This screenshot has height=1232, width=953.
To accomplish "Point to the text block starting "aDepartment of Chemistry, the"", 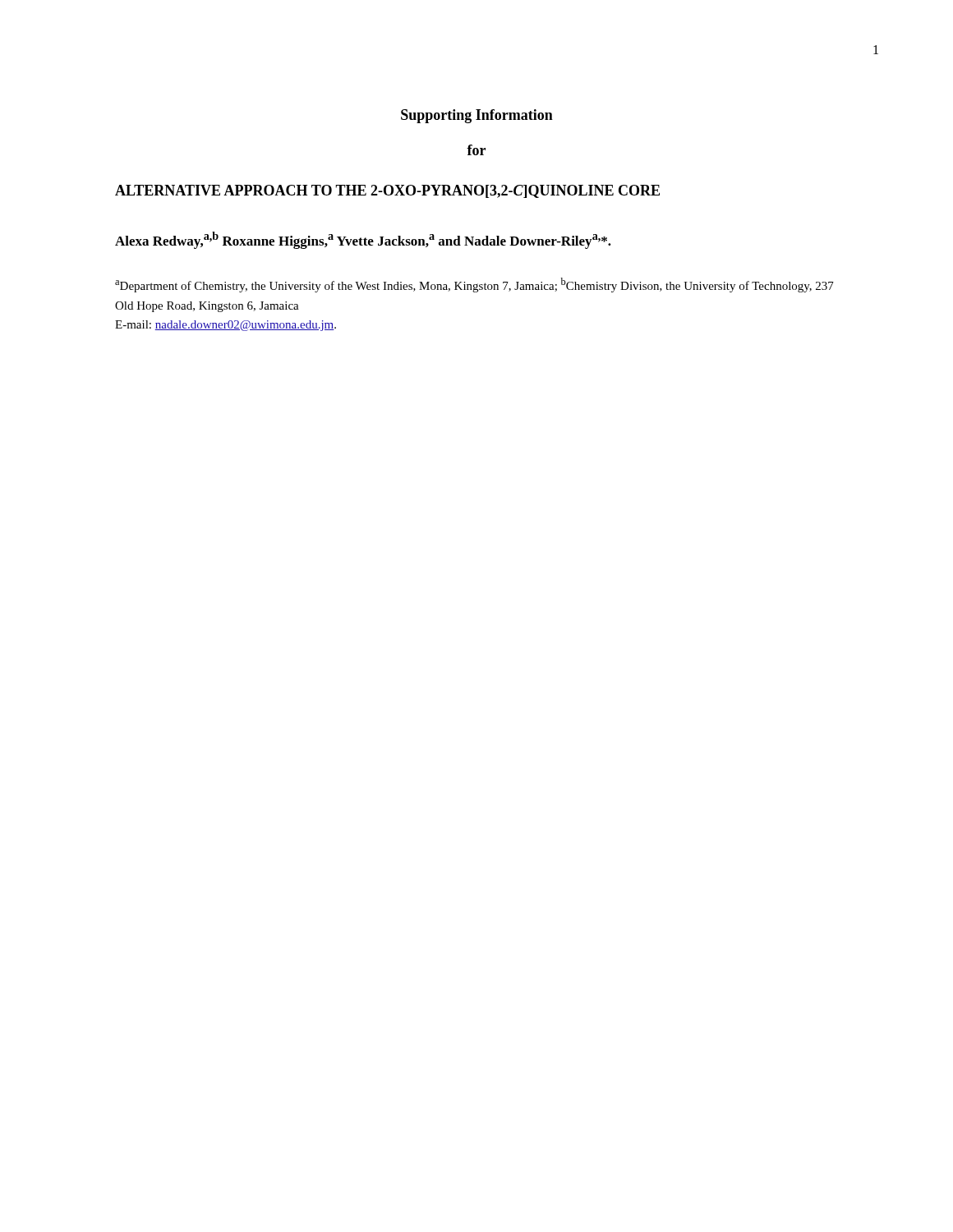I will coord(474,285).
